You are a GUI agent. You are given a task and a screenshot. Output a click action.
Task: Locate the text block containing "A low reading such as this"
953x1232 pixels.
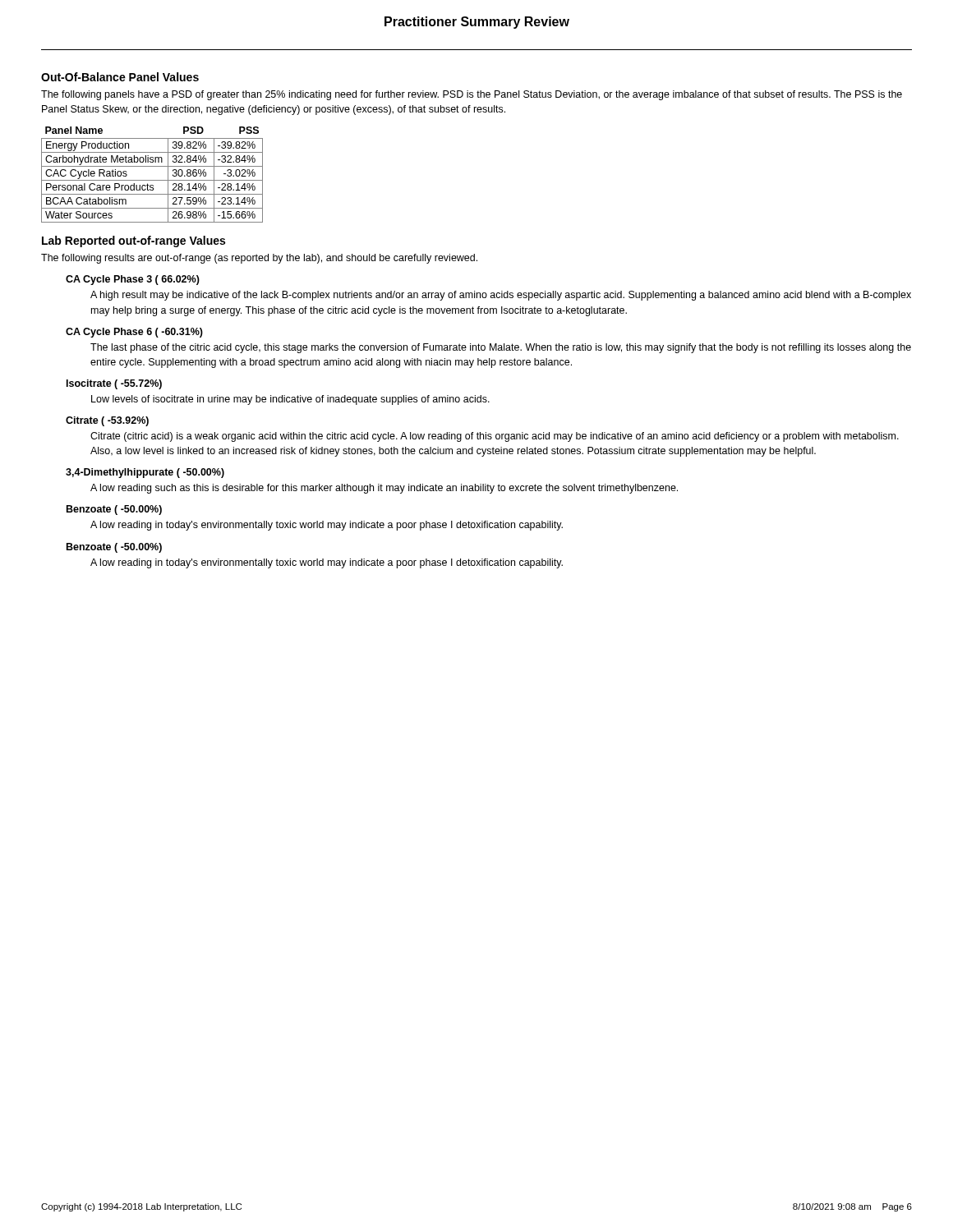point(385,488)
